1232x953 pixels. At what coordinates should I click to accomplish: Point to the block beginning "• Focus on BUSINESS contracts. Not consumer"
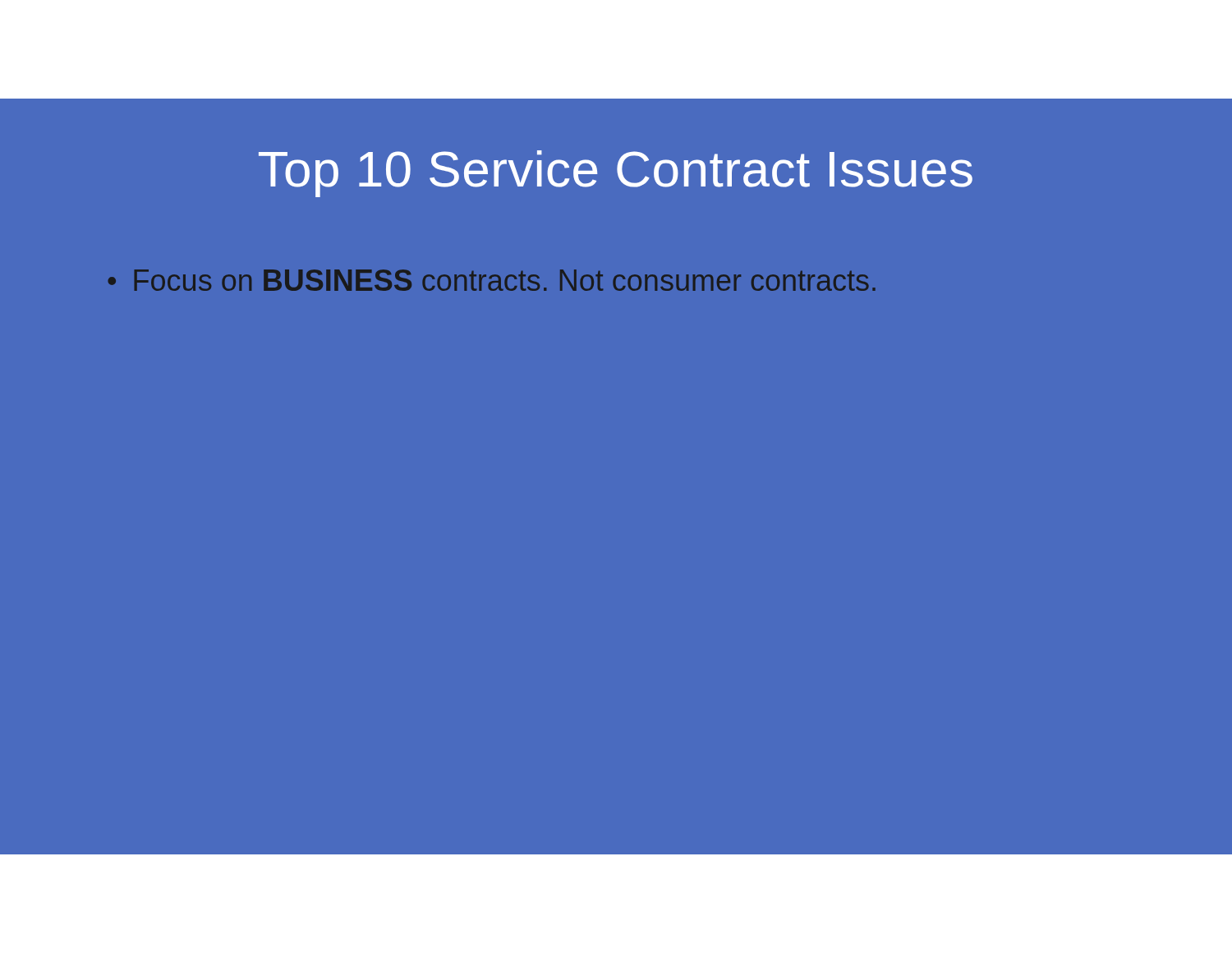coord(600,281)
